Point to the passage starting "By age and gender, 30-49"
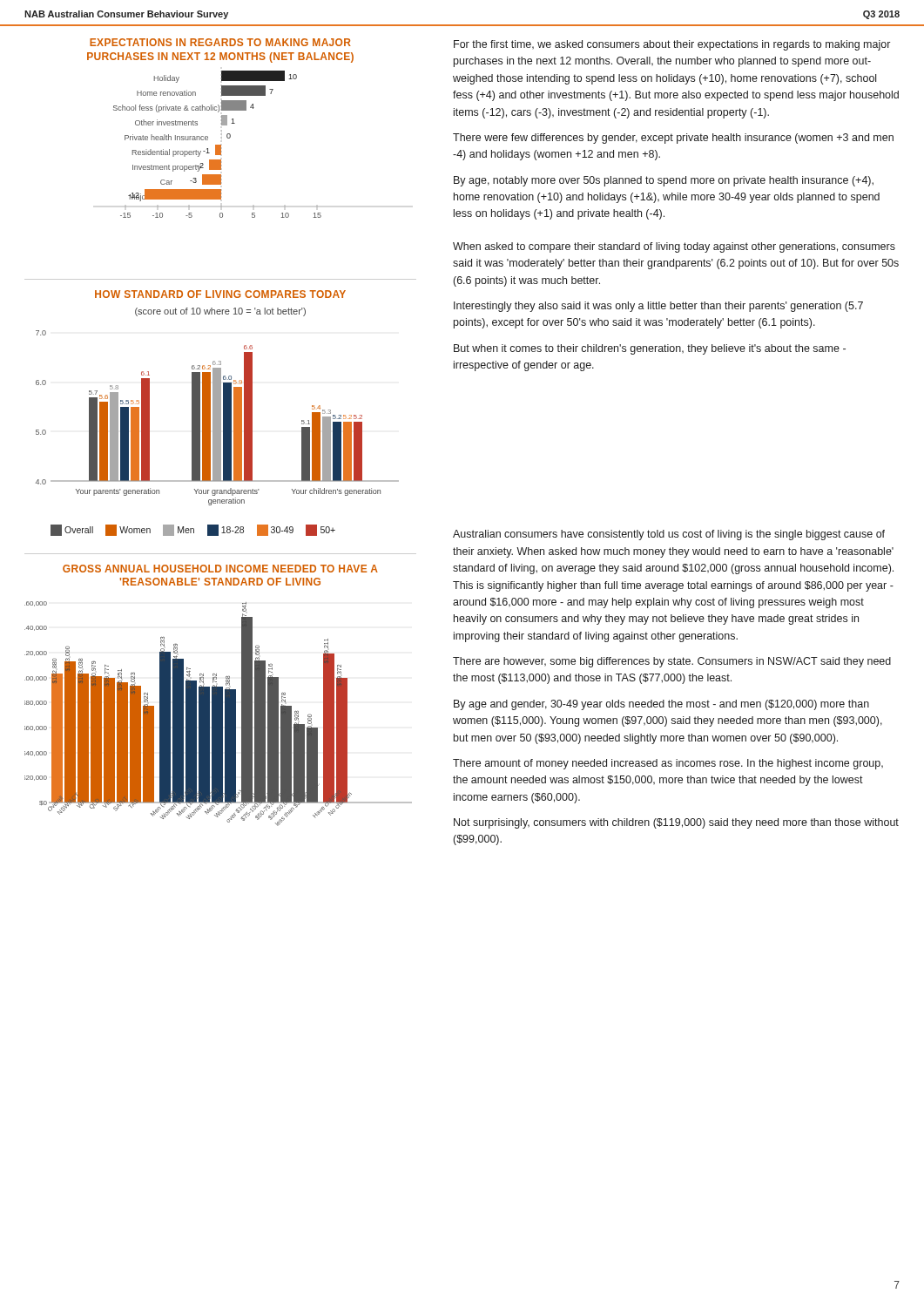 tap(668, 721)
